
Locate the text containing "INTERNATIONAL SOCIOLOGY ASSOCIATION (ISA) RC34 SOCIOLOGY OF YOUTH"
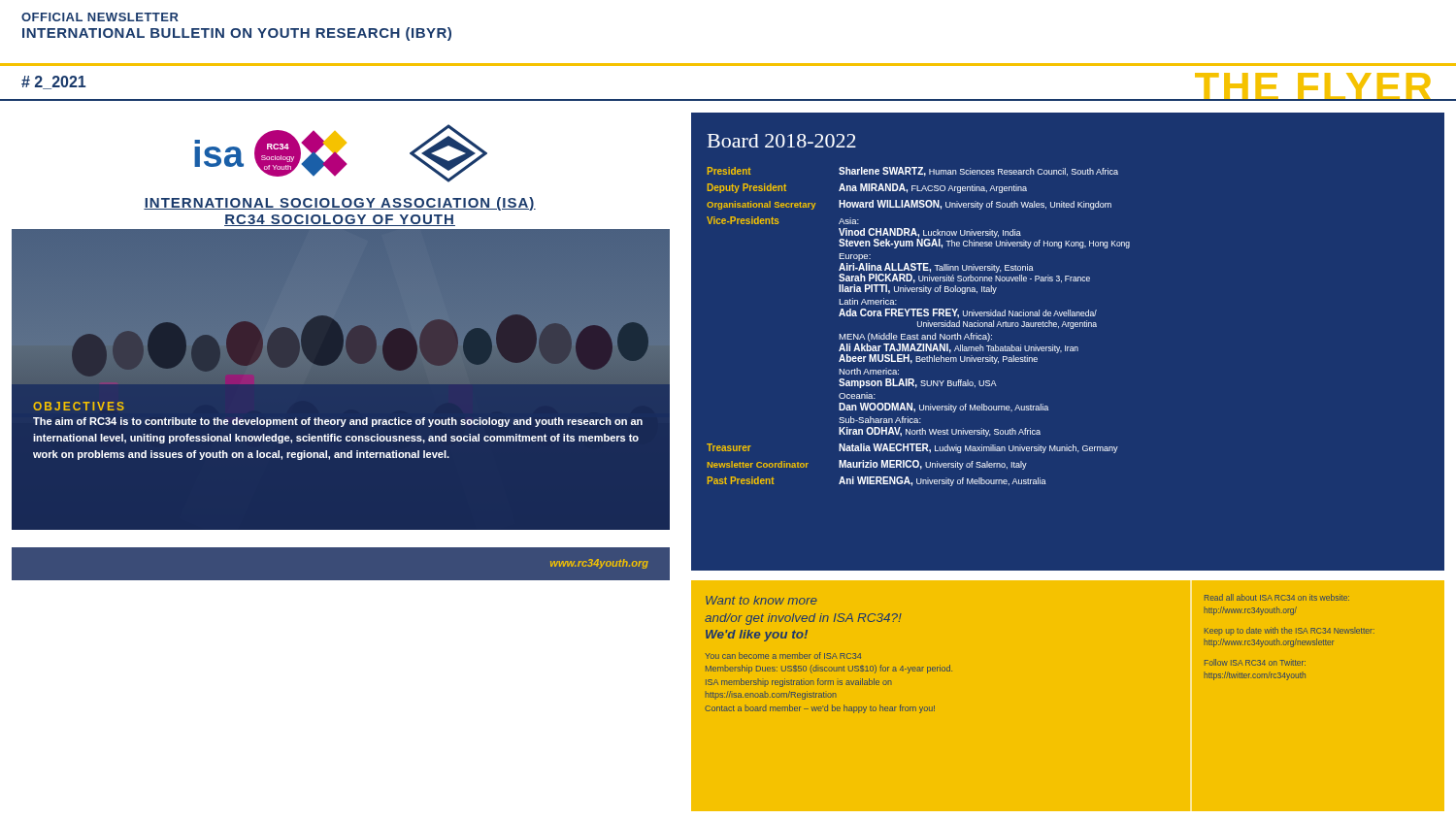[x=340, y=211]
